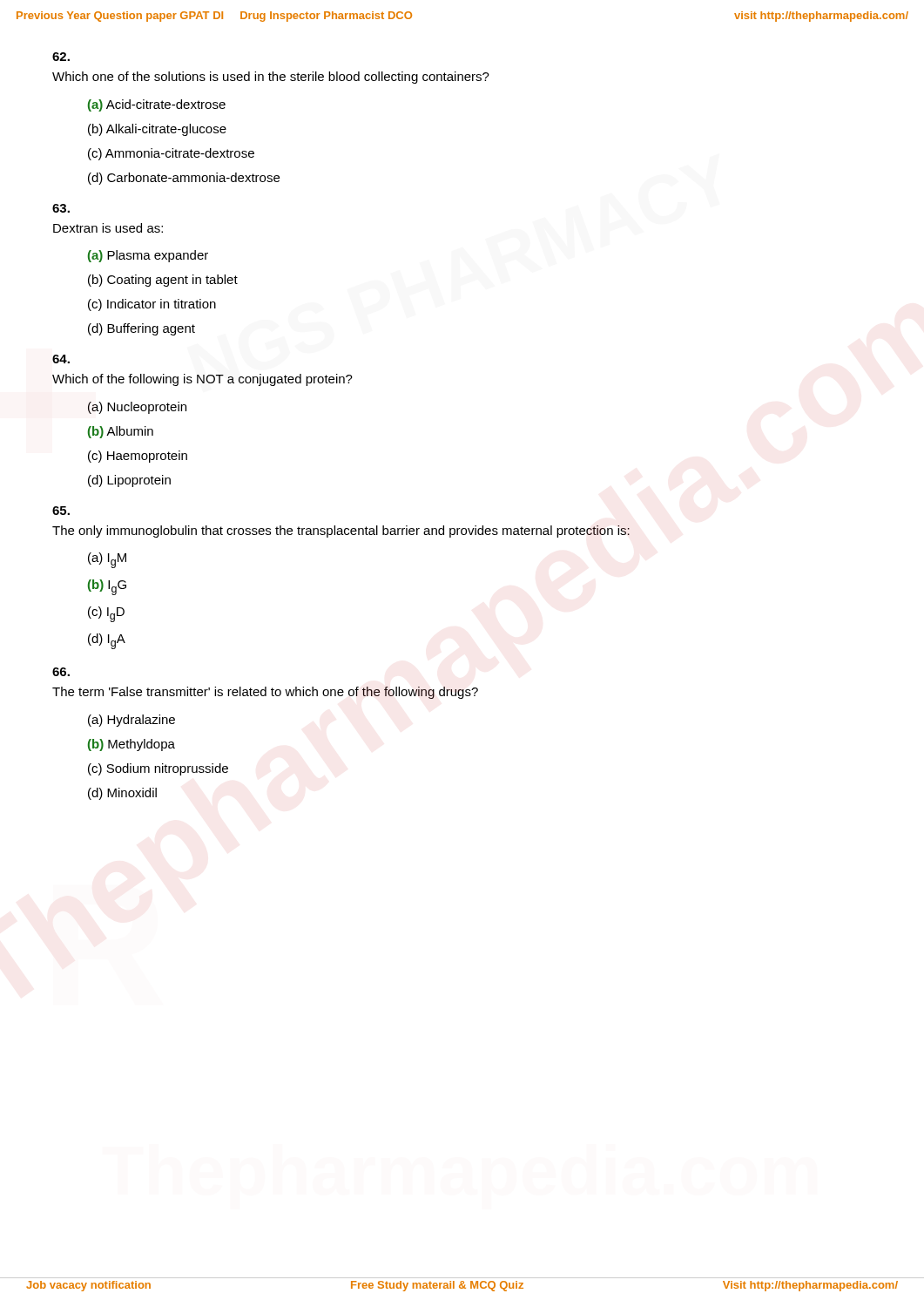Navigate to the block starting "(a) Plasma expander"
This screenshot has height=1307, width=924.
pyautogui.click(x=148, y=255)
